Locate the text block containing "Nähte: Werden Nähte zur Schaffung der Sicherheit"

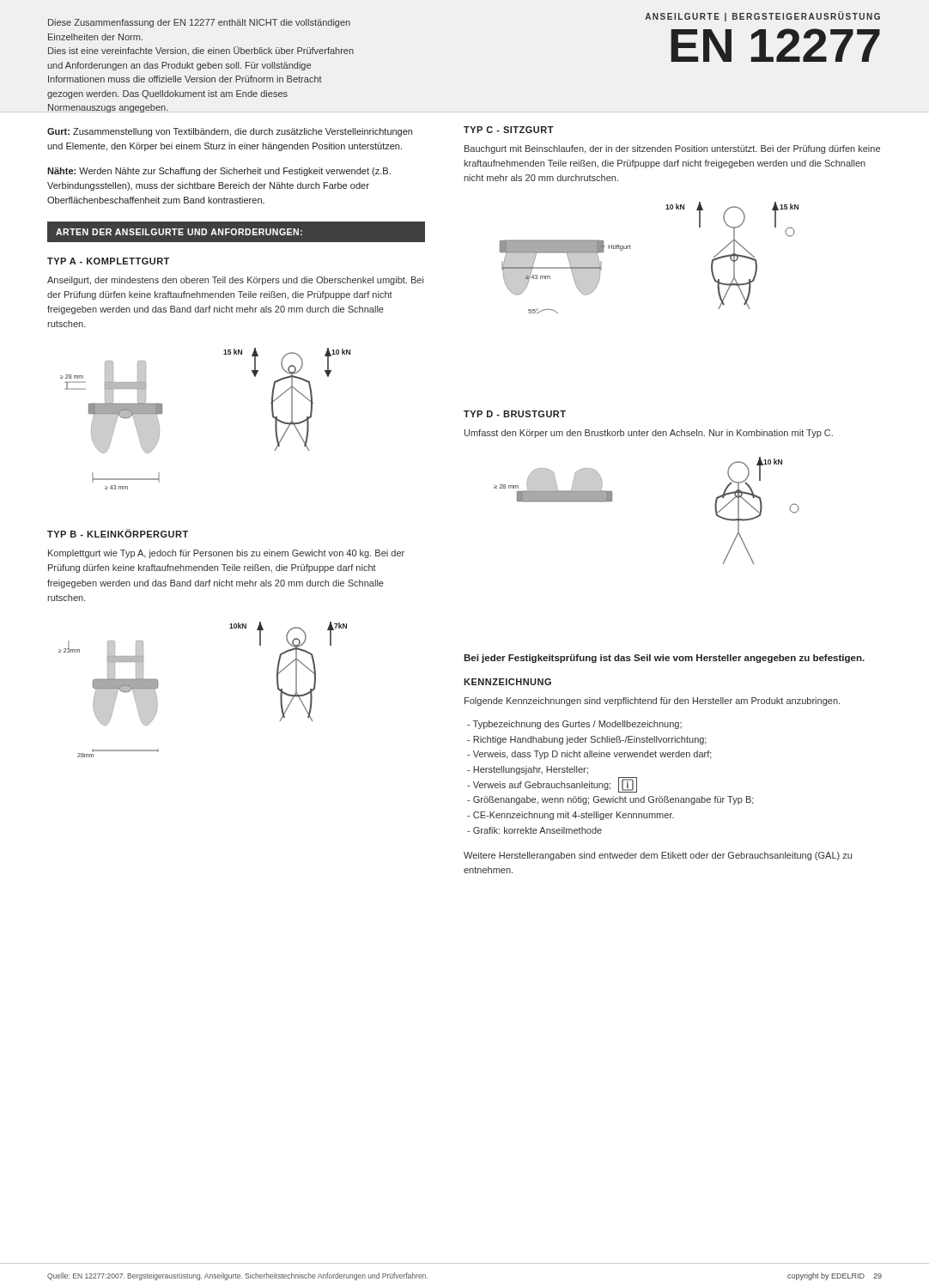click(219, 186)
